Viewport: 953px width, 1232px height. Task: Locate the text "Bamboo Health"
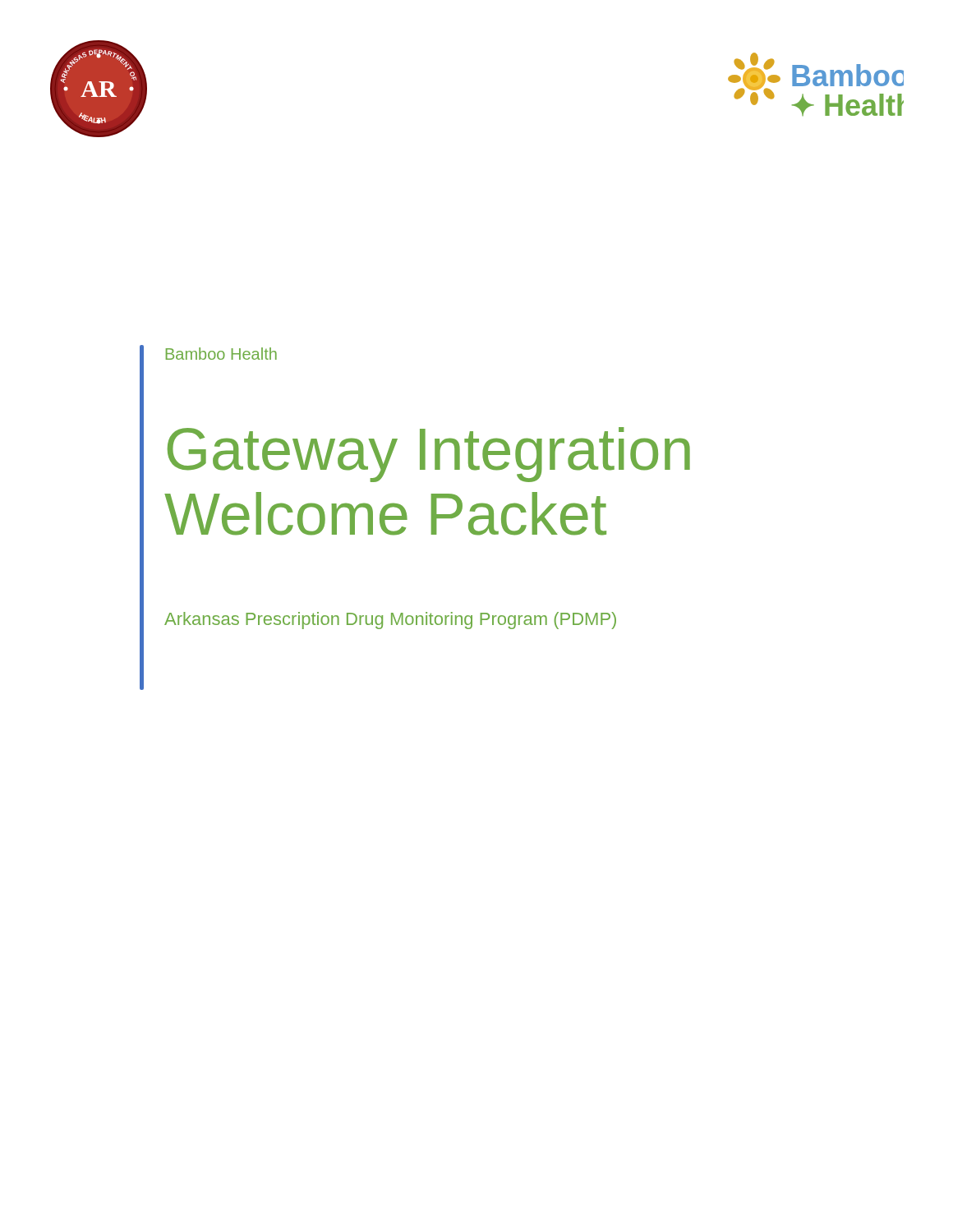(221, 354)
